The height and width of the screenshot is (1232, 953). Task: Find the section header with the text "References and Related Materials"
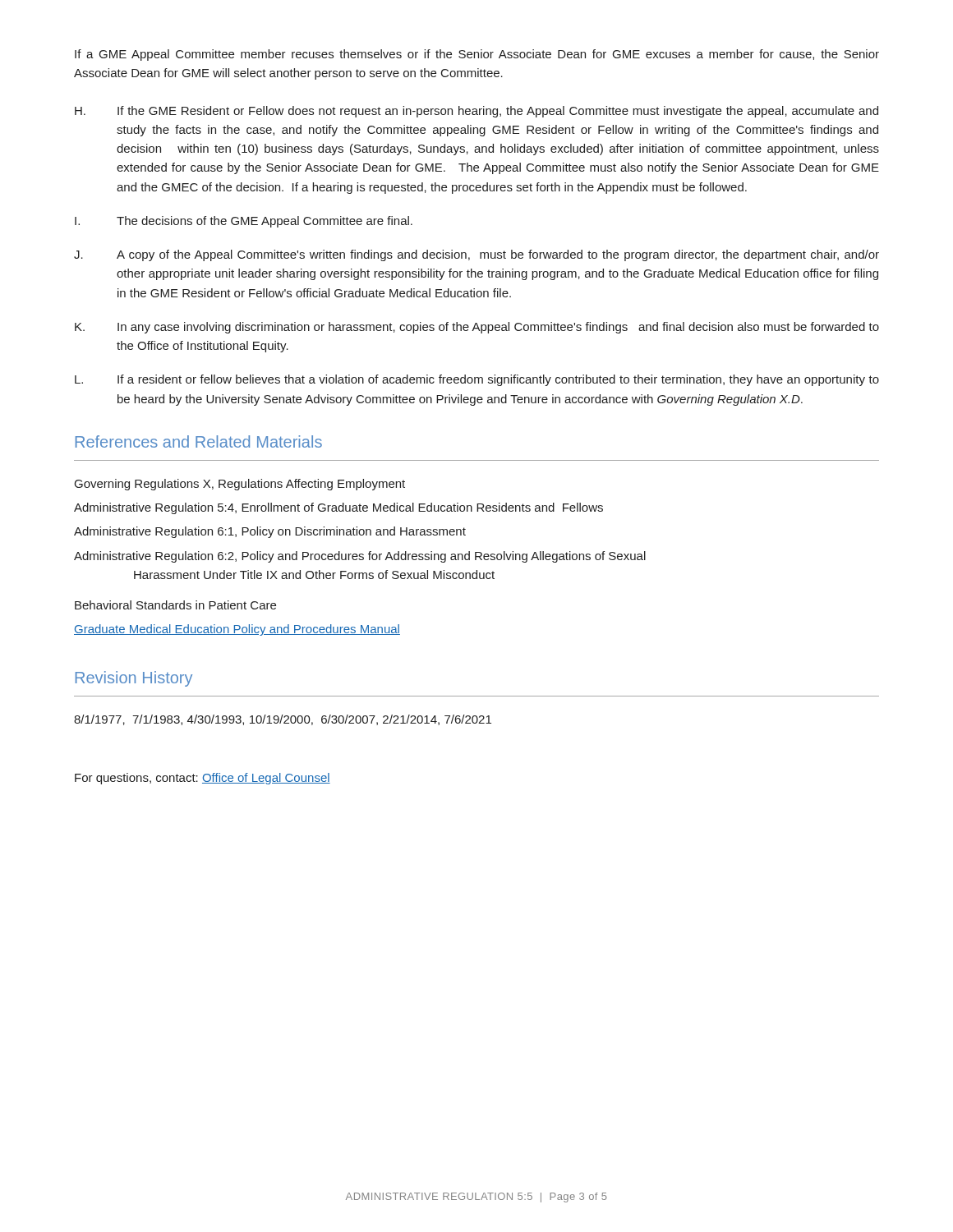pos(199,441)
